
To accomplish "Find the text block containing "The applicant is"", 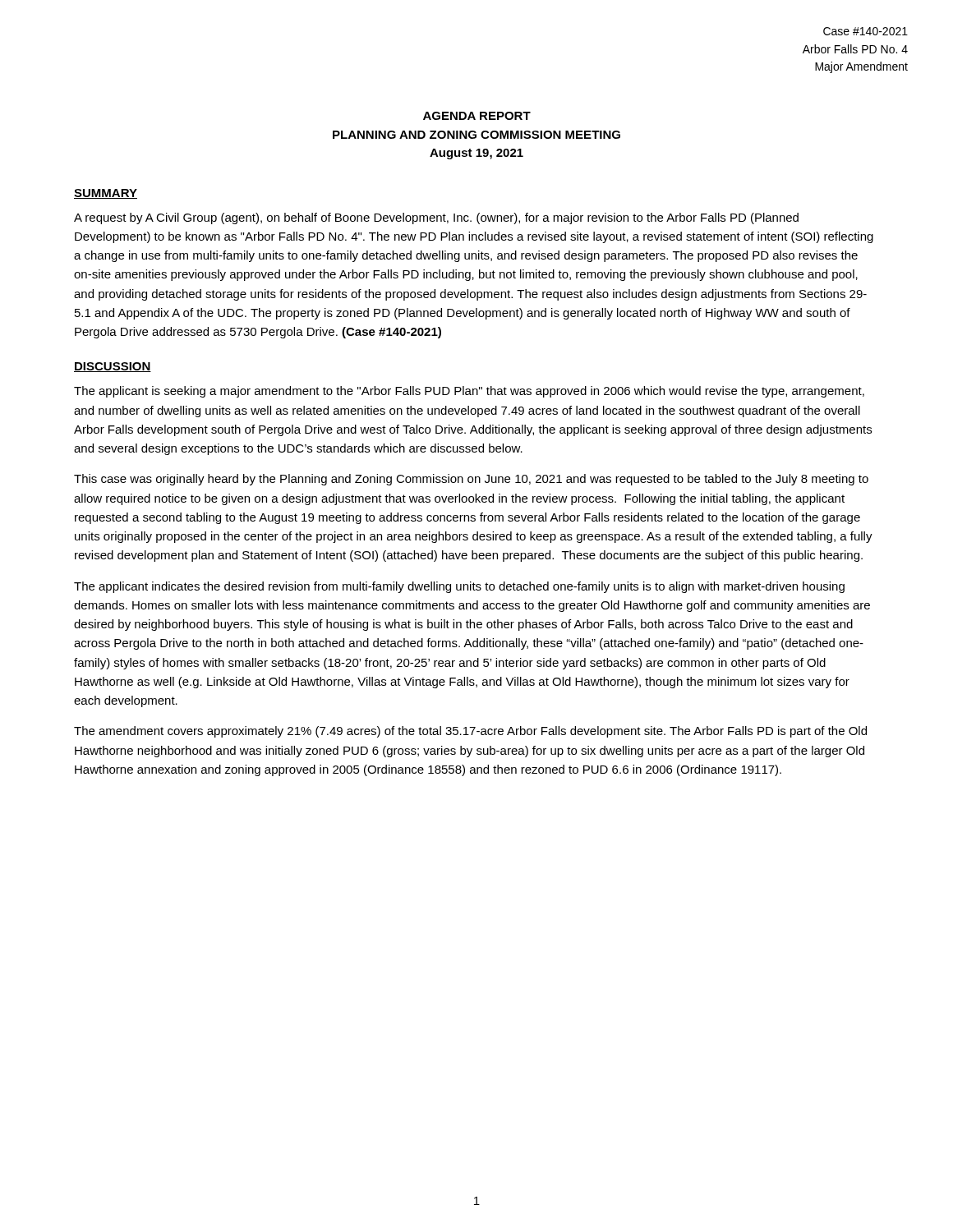I will [x=473, y=419].
